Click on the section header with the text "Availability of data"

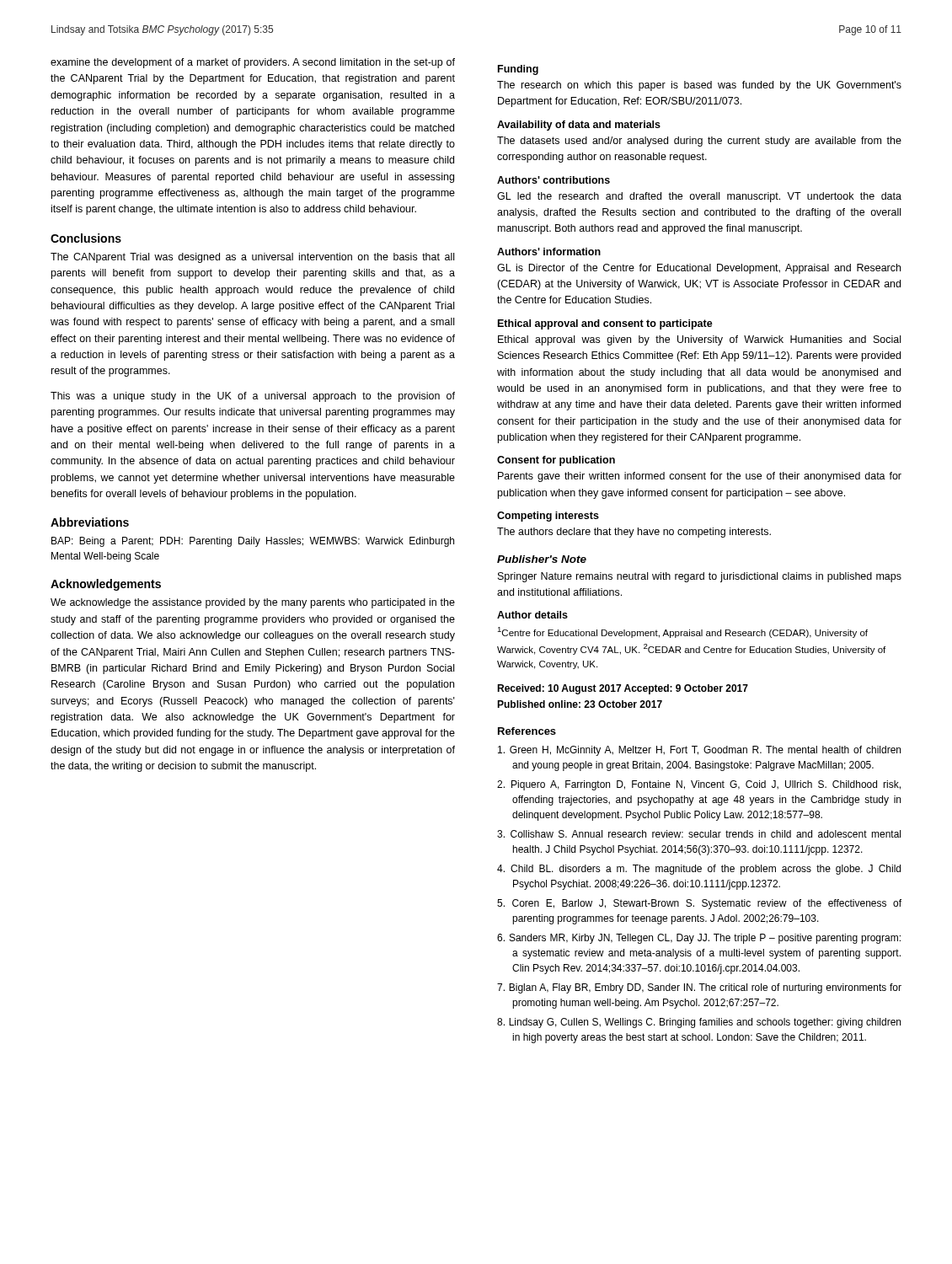579,125
